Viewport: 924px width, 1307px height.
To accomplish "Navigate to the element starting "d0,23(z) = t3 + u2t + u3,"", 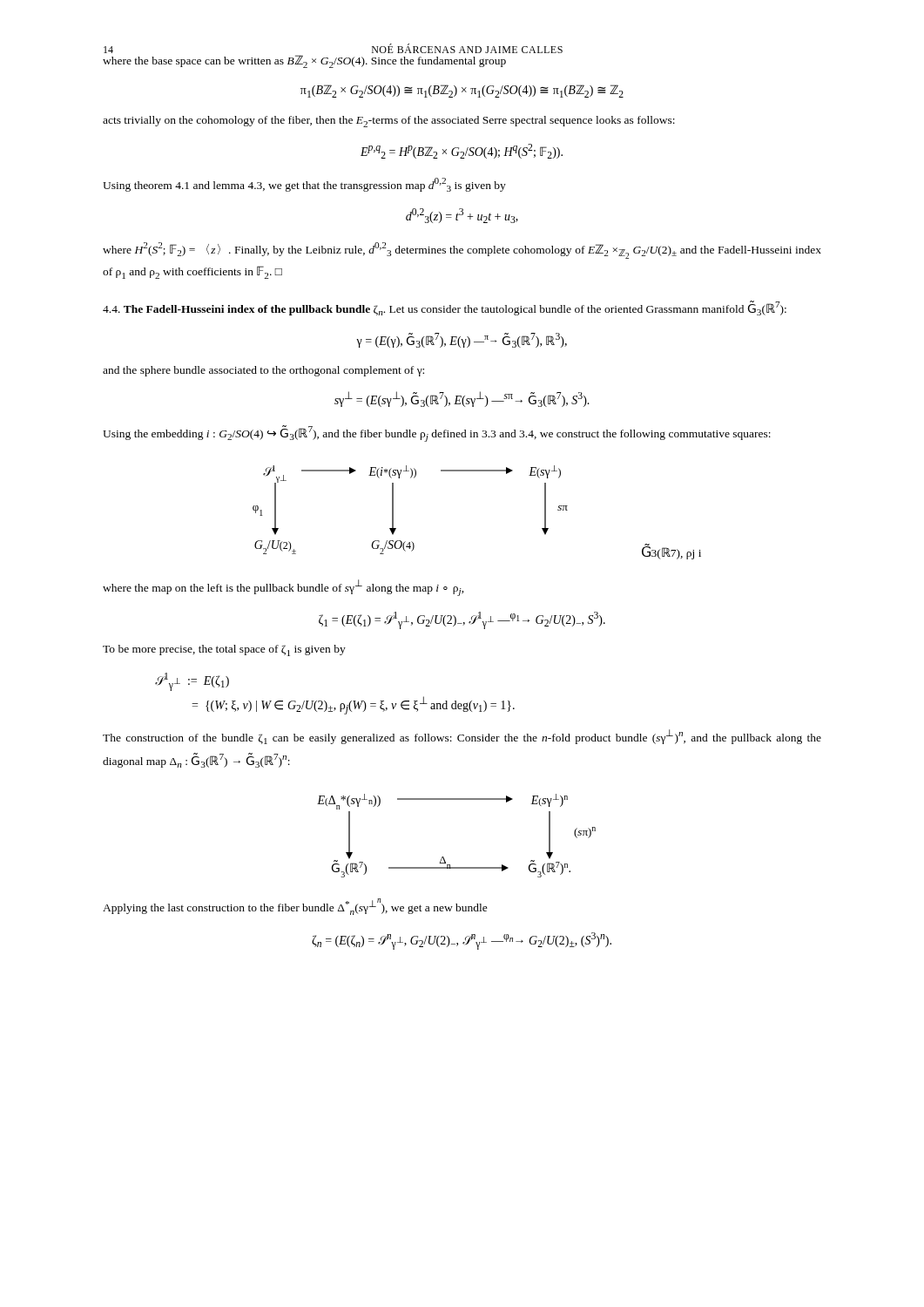I will (462, 217).
